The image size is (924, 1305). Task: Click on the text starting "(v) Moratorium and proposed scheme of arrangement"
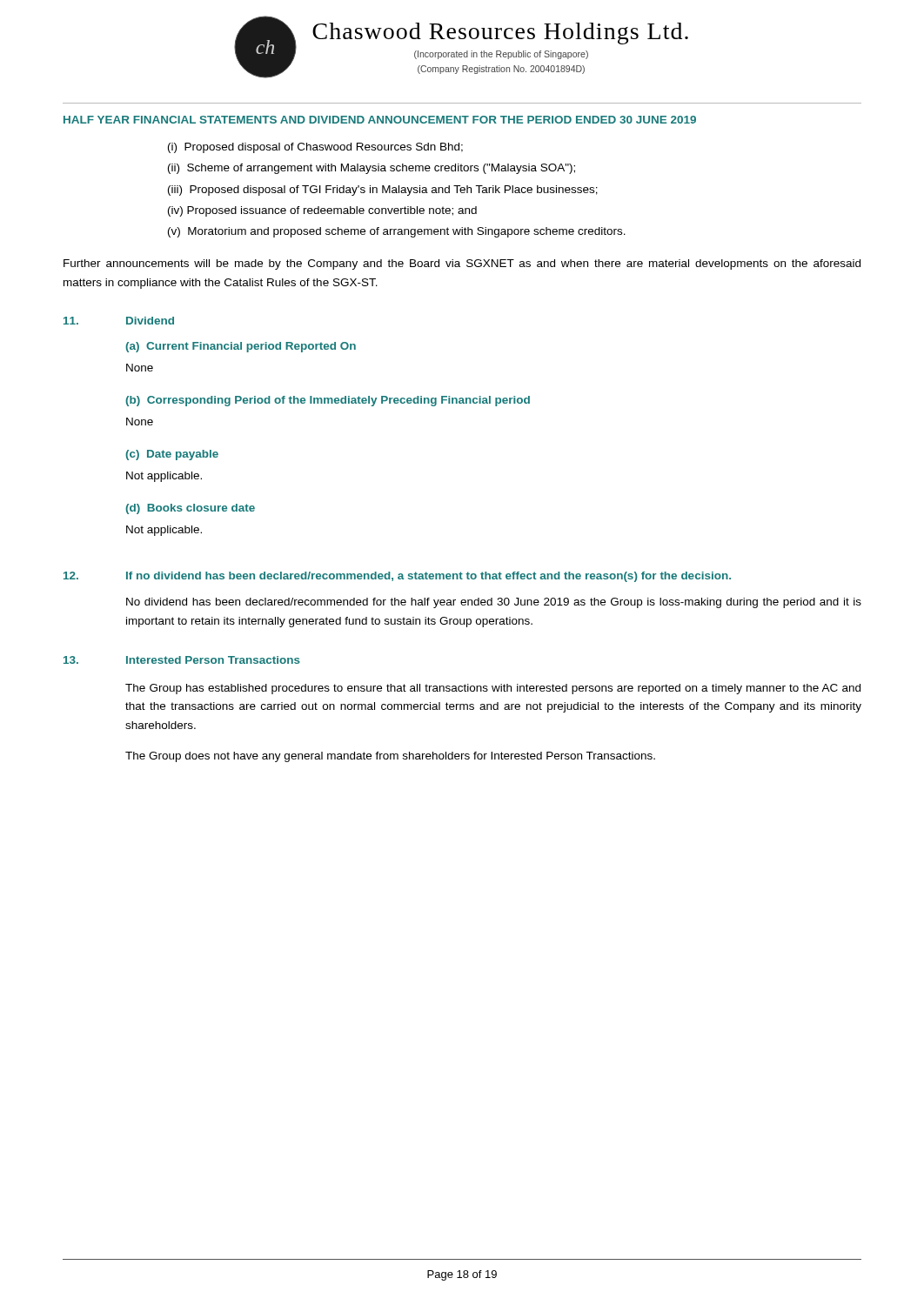397,231
